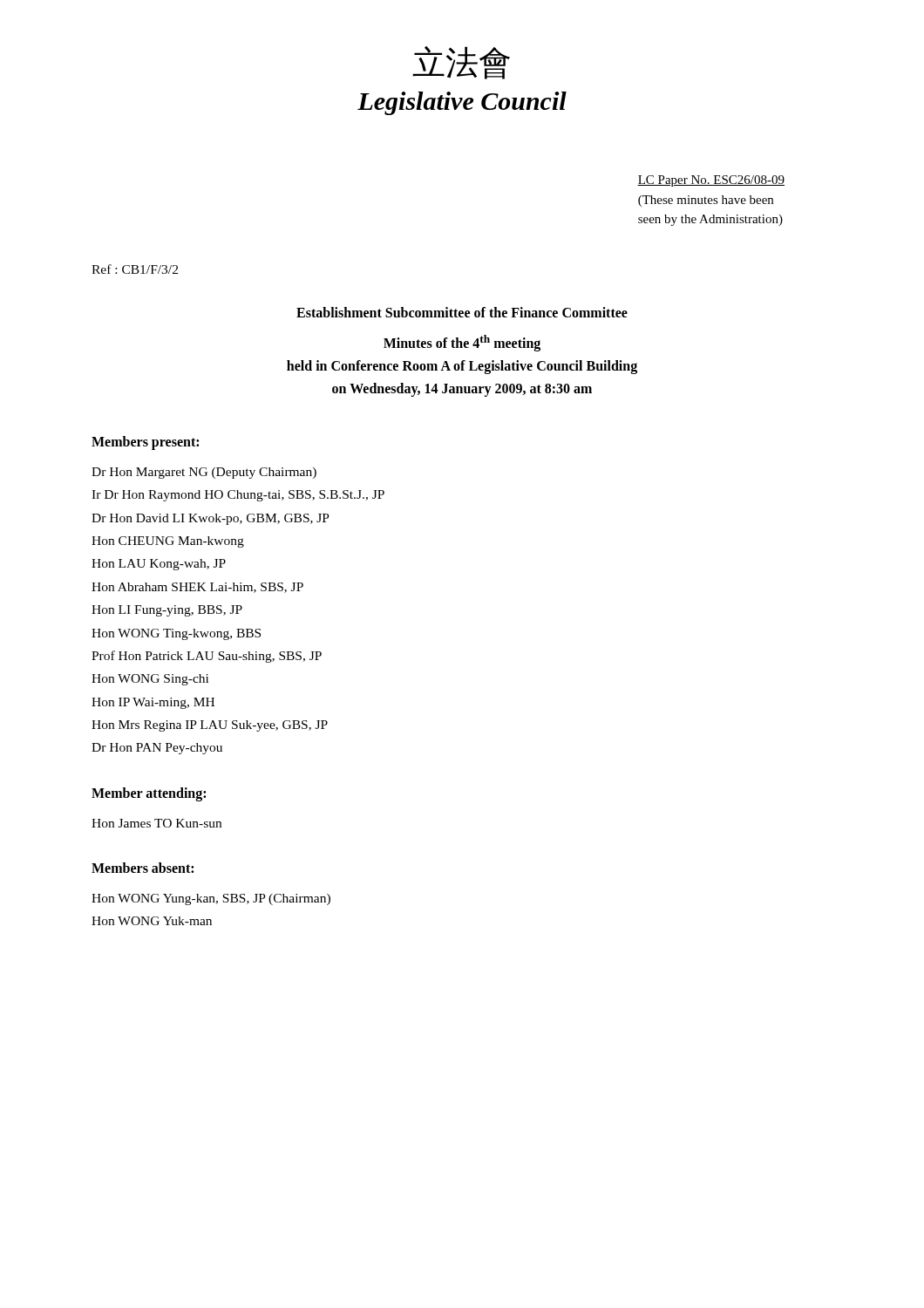Point to the passage starting "Member attending:"
This screenshot has width=924, height=1308.
(149, 793)
